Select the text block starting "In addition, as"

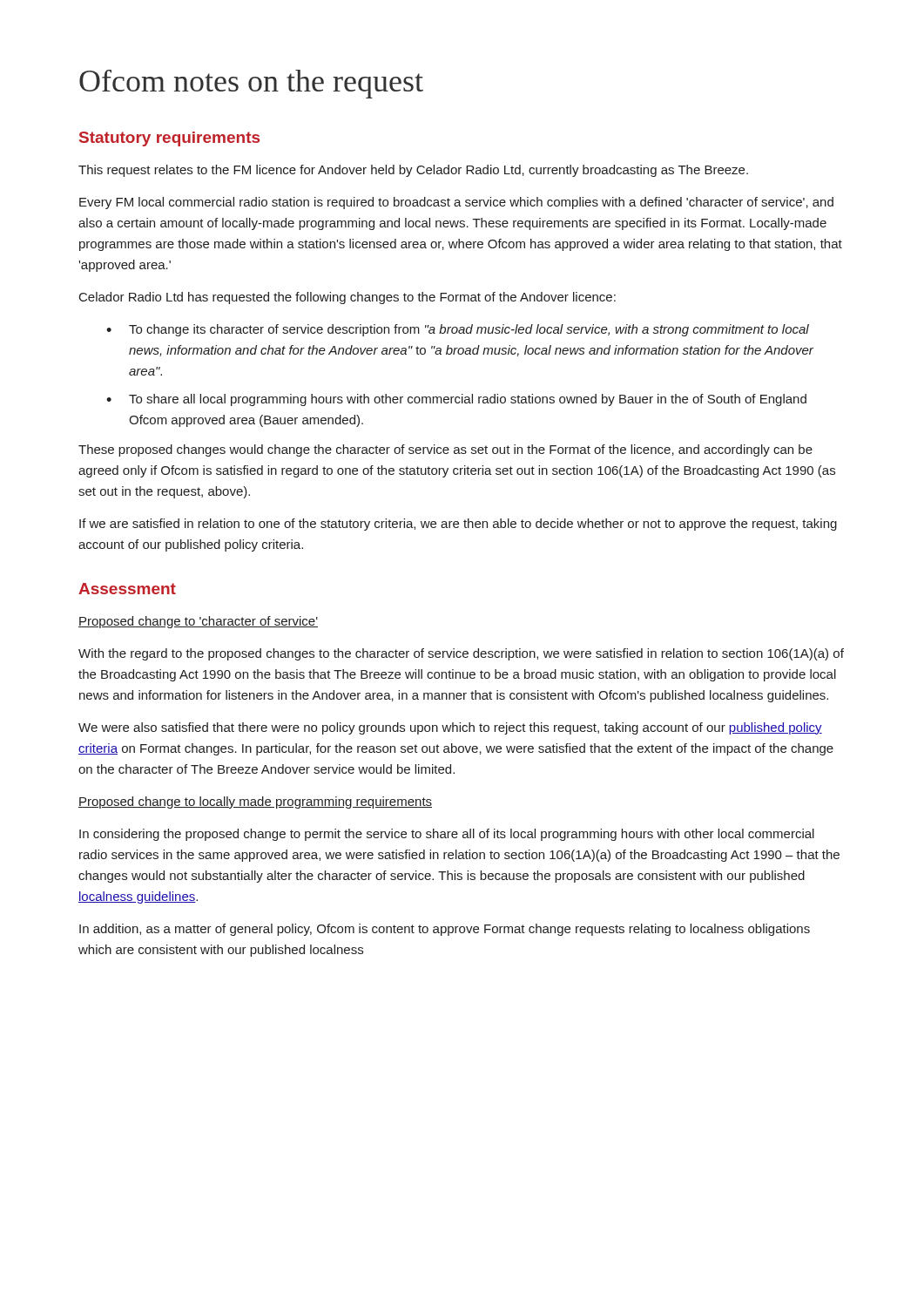click(x=444, y=939)
